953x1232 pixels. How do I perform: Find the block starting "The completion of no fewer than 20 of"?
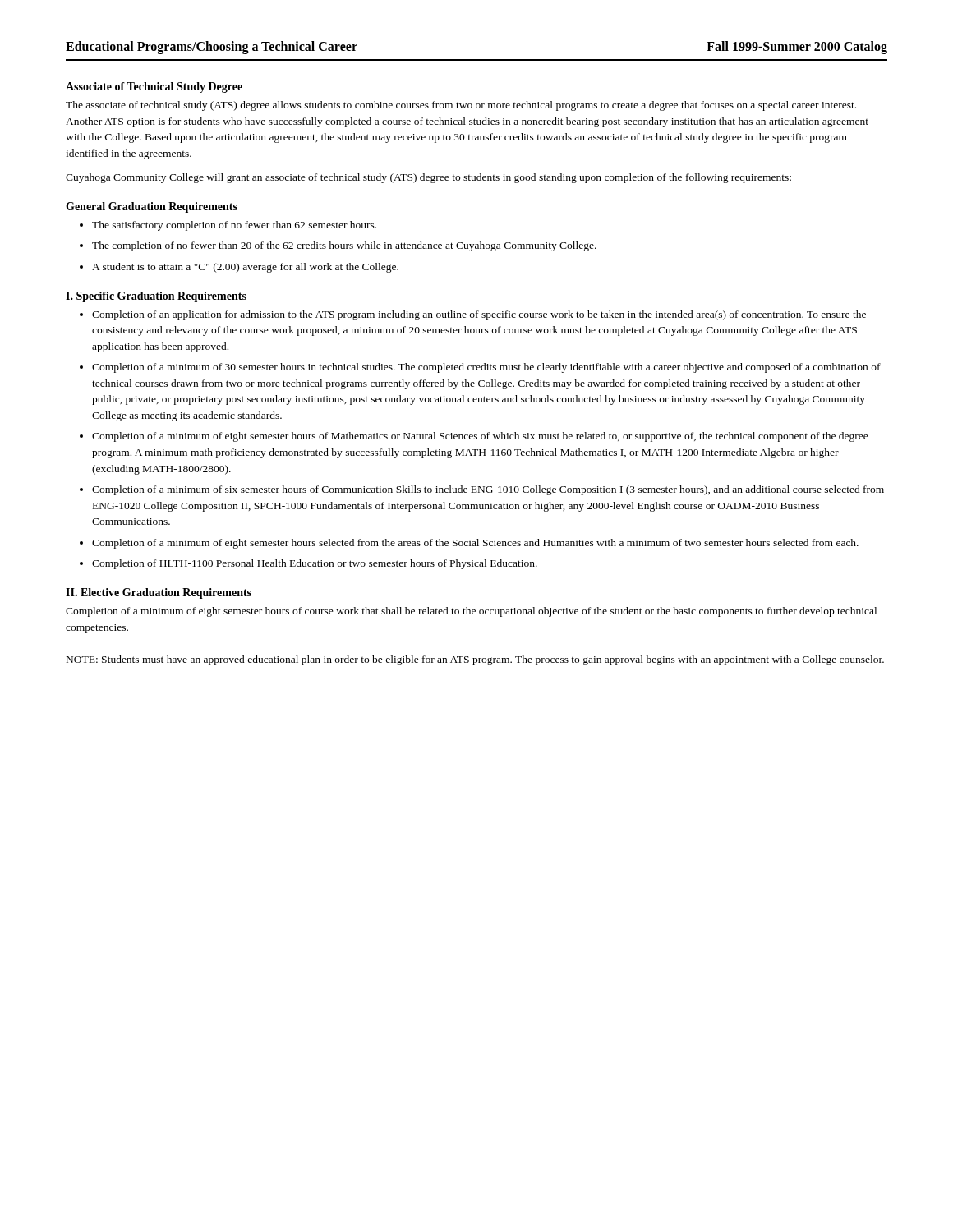344,245
